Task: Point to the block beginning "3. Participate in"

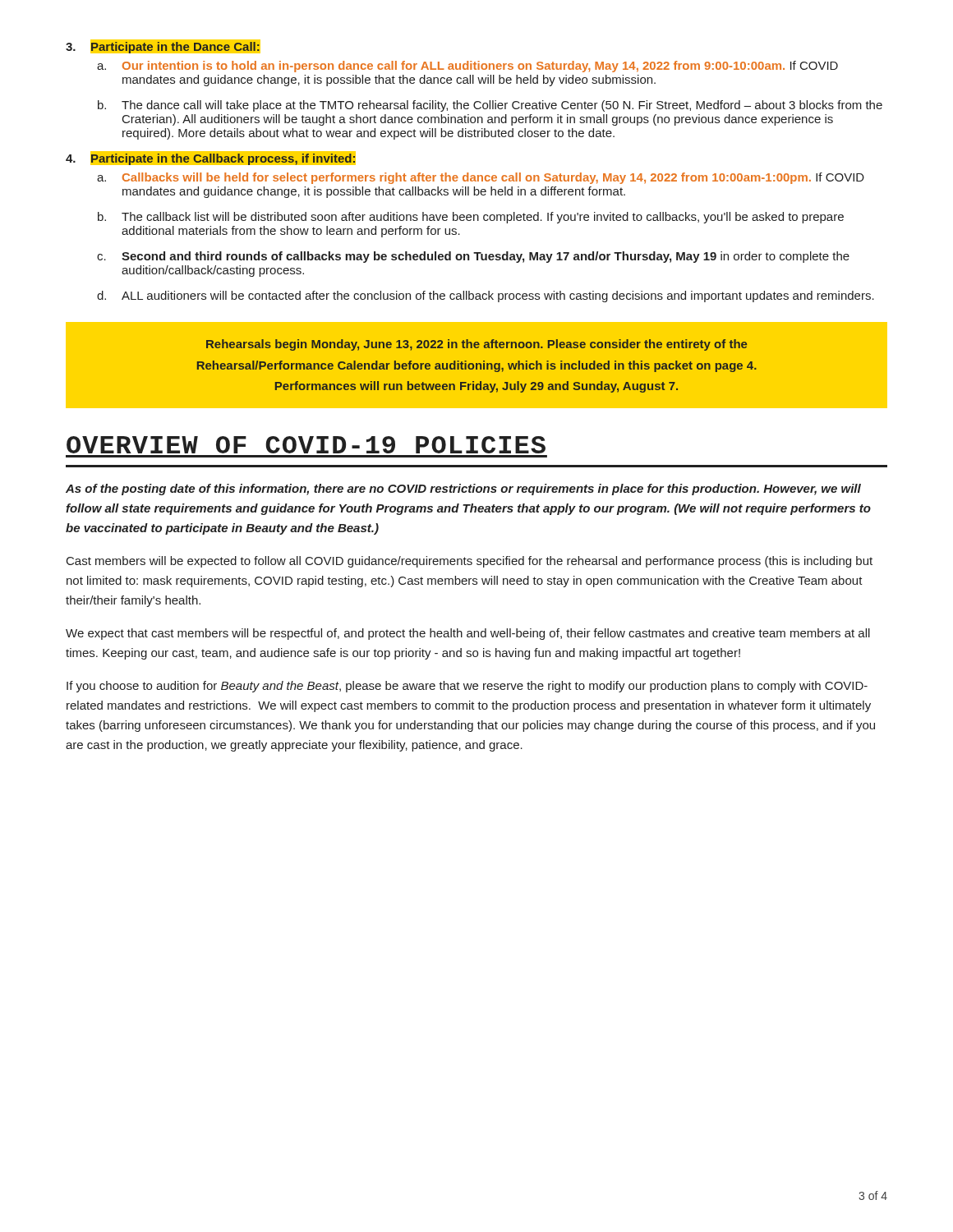Action: [163, 46]
